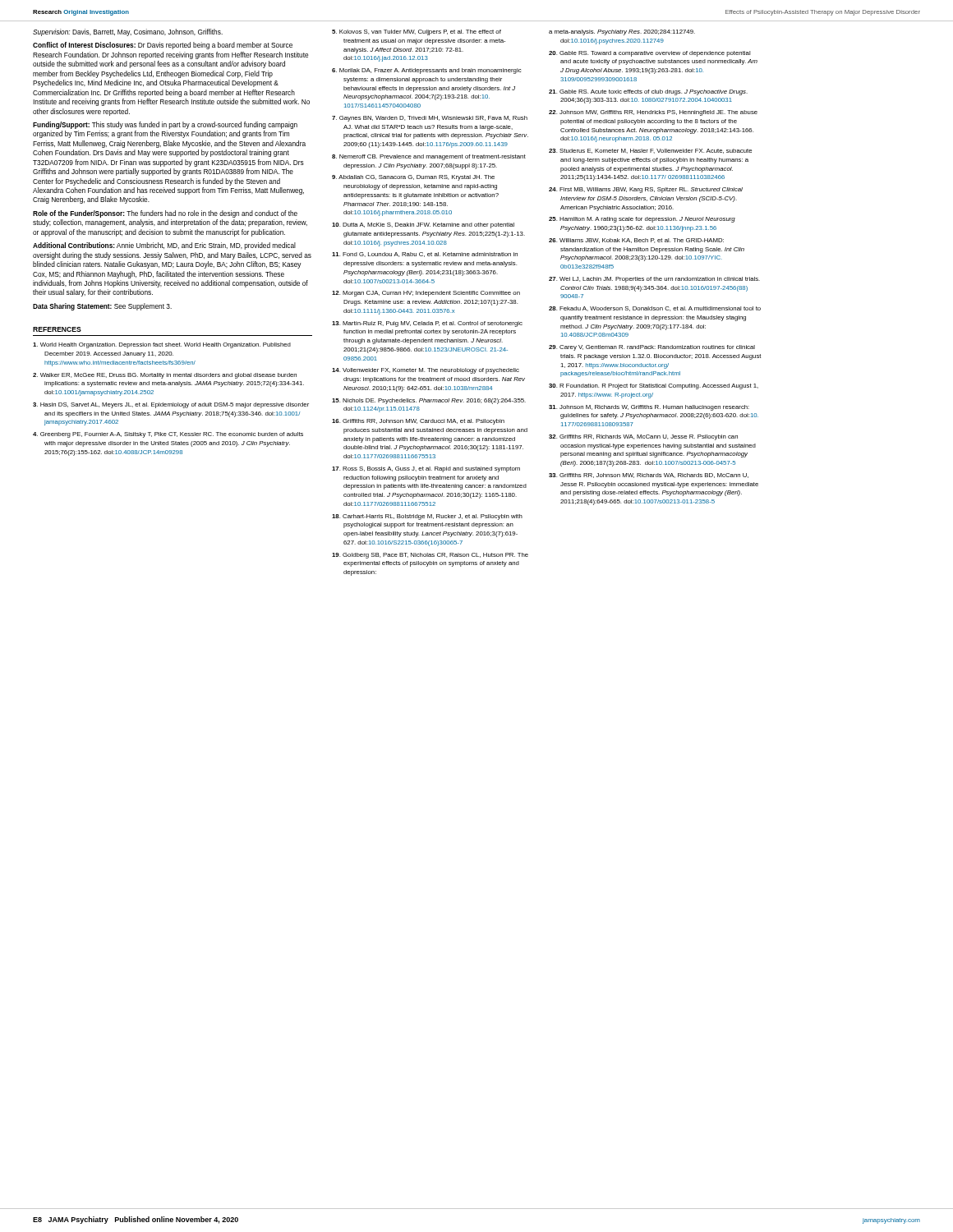Viewport: 953px width, 1232px height.
Task: Click on the list item with the text "28. Fekadu A, Wooderson S, Donaldson C, et"
Action: 655,322
